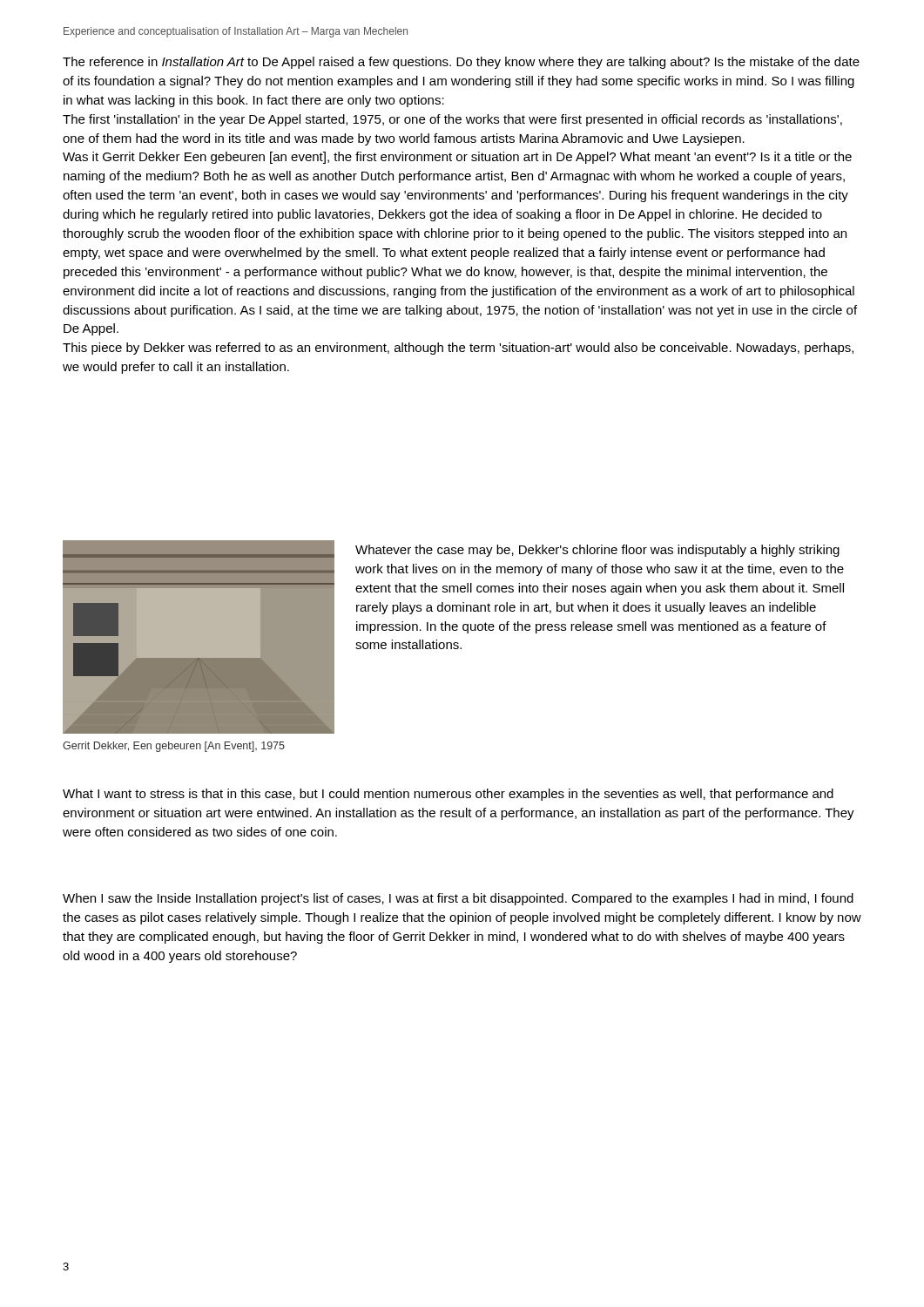Find the text block that says "Whatever the case may be, Dekker's chlorine floor"

coord(600,597)
